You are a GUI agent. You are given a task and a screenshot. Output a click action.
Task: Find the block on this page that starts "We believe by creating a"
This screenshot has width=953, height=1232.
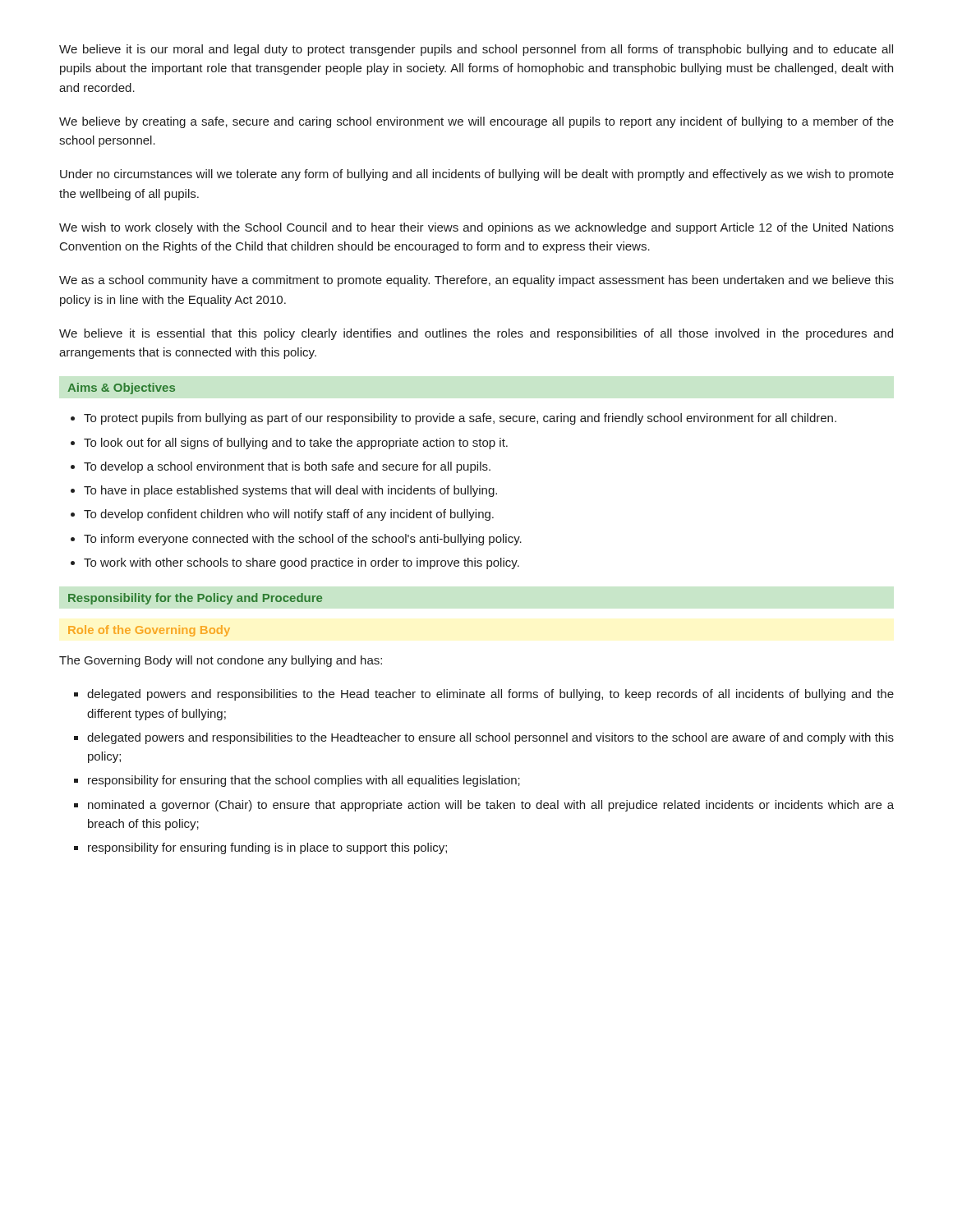click(476, 130)
